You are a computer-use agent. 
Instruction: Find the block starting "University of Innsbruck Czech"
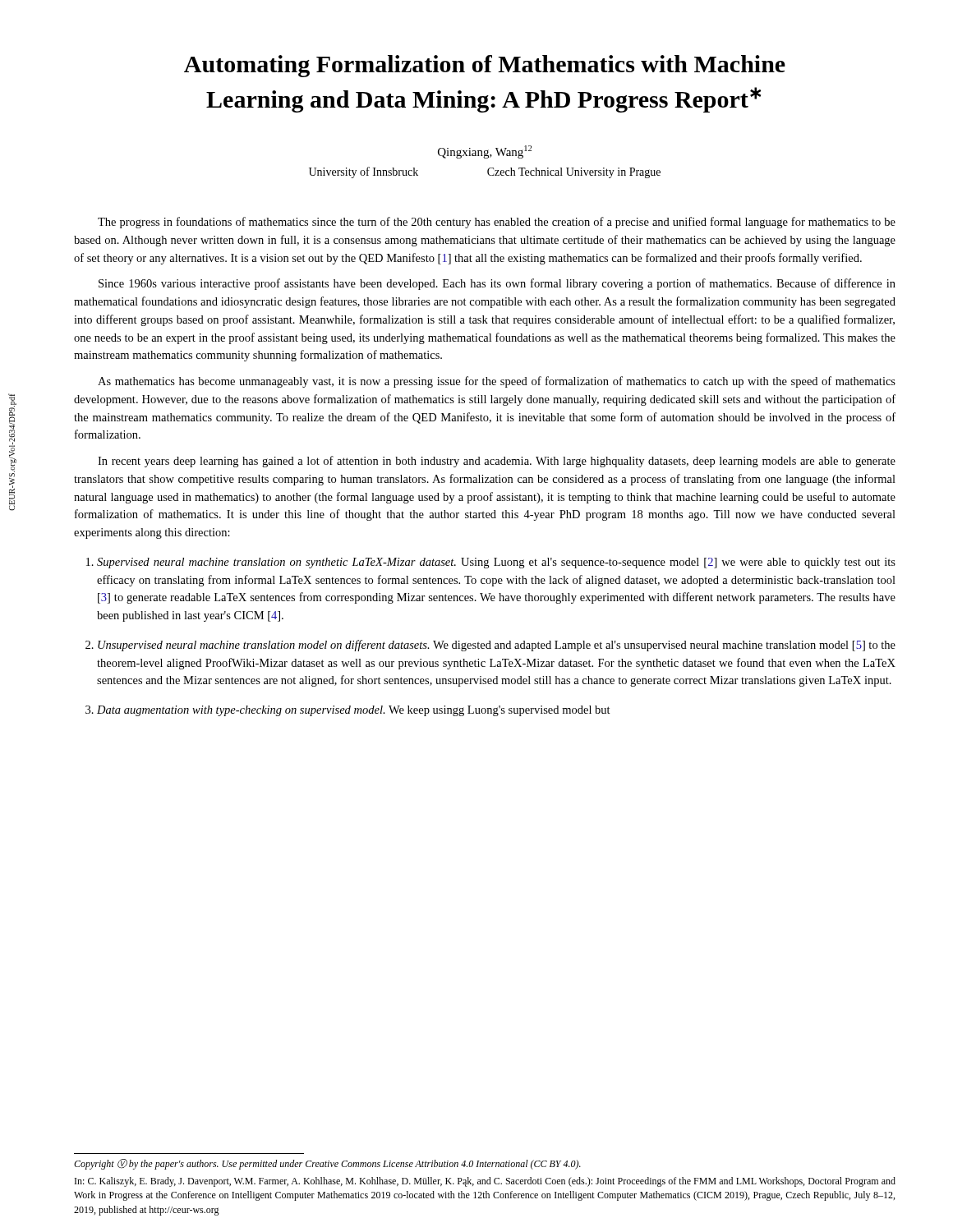(485, 172)
